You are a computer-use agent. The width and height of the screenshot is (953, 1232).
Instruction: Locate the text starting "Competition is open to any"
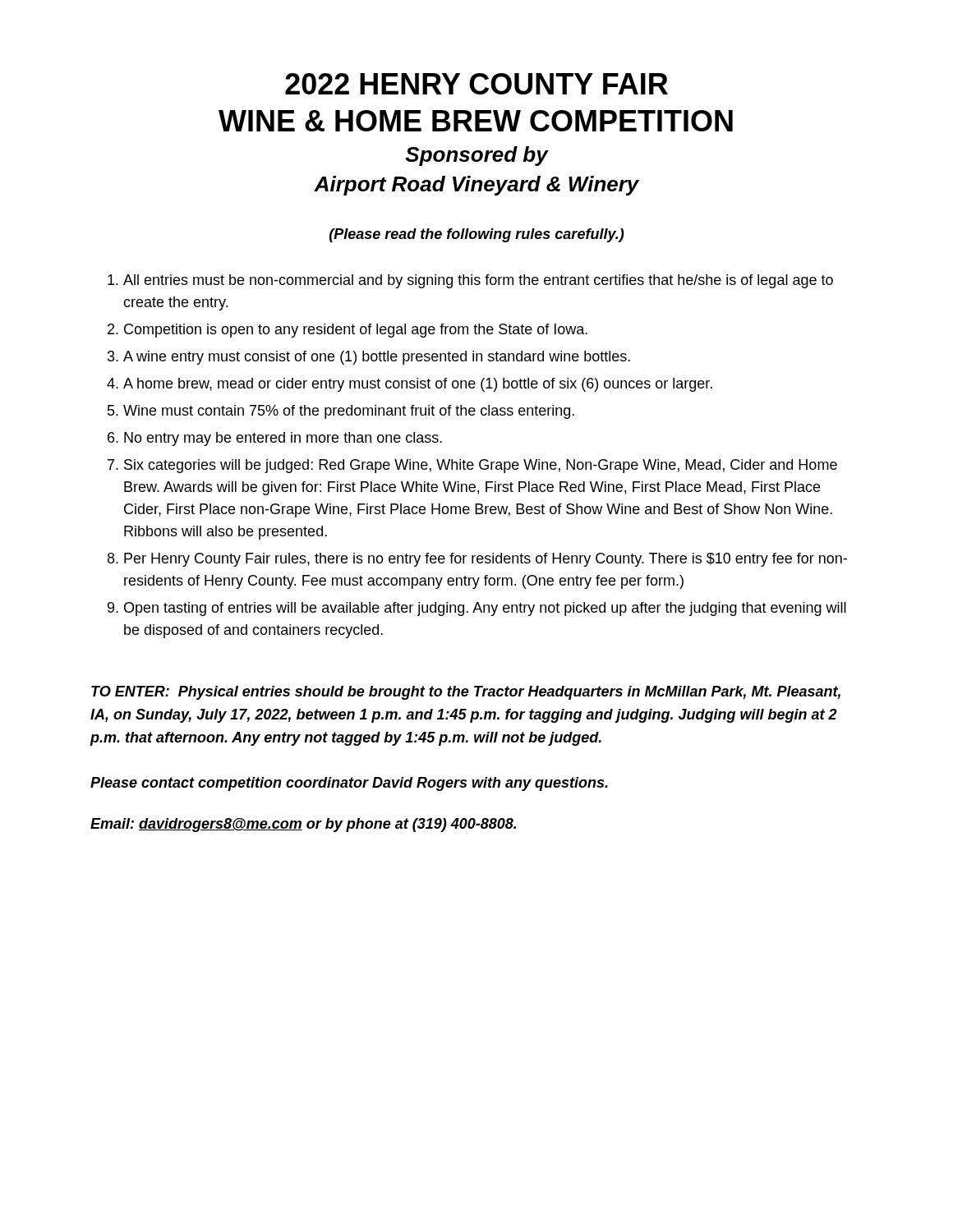click(493, 330)
